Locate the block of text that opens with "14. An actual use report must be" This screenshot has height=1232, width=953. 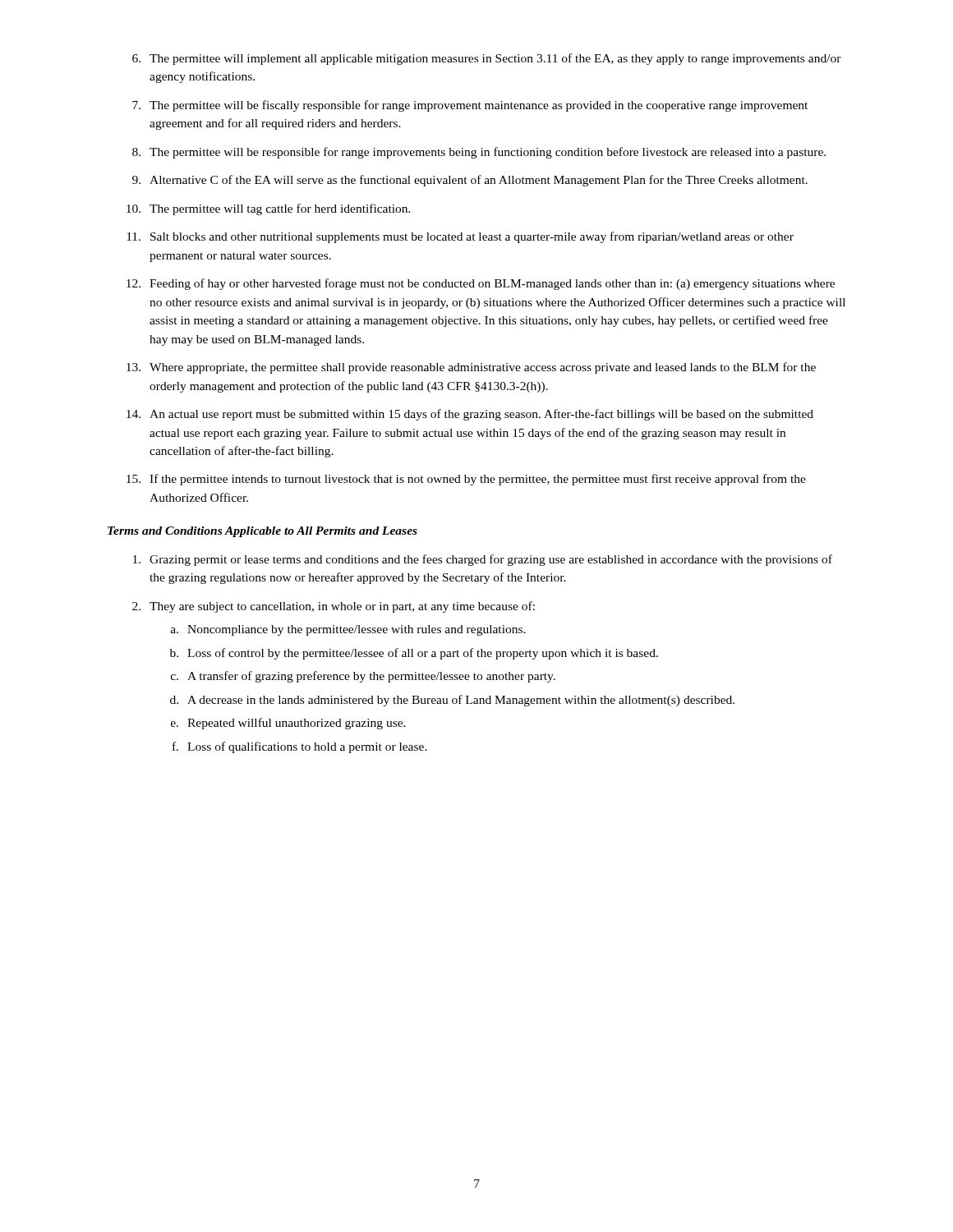[x=476, y=433]
